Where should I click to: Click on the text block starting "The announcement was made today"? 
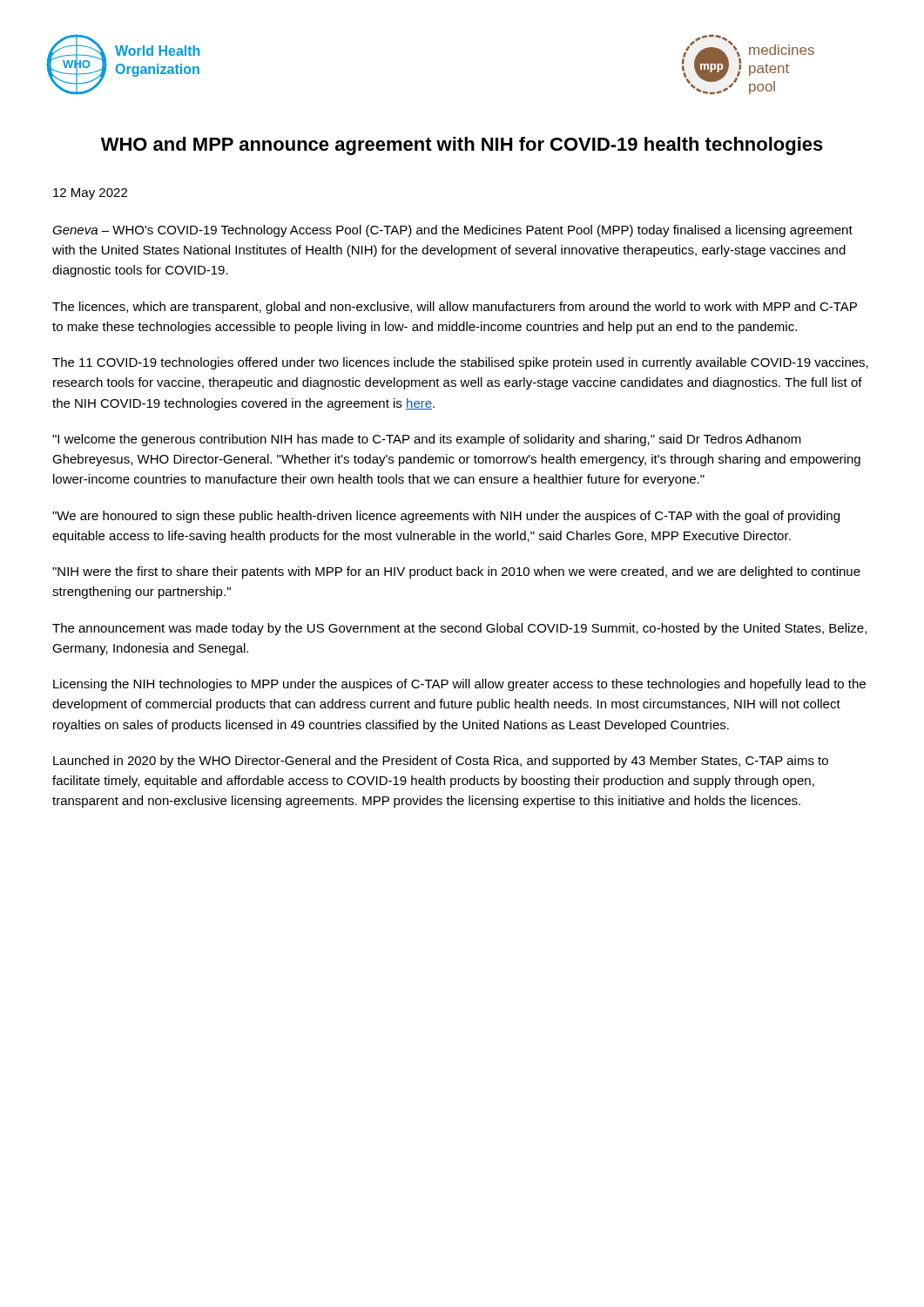click(x=460, y=638)
